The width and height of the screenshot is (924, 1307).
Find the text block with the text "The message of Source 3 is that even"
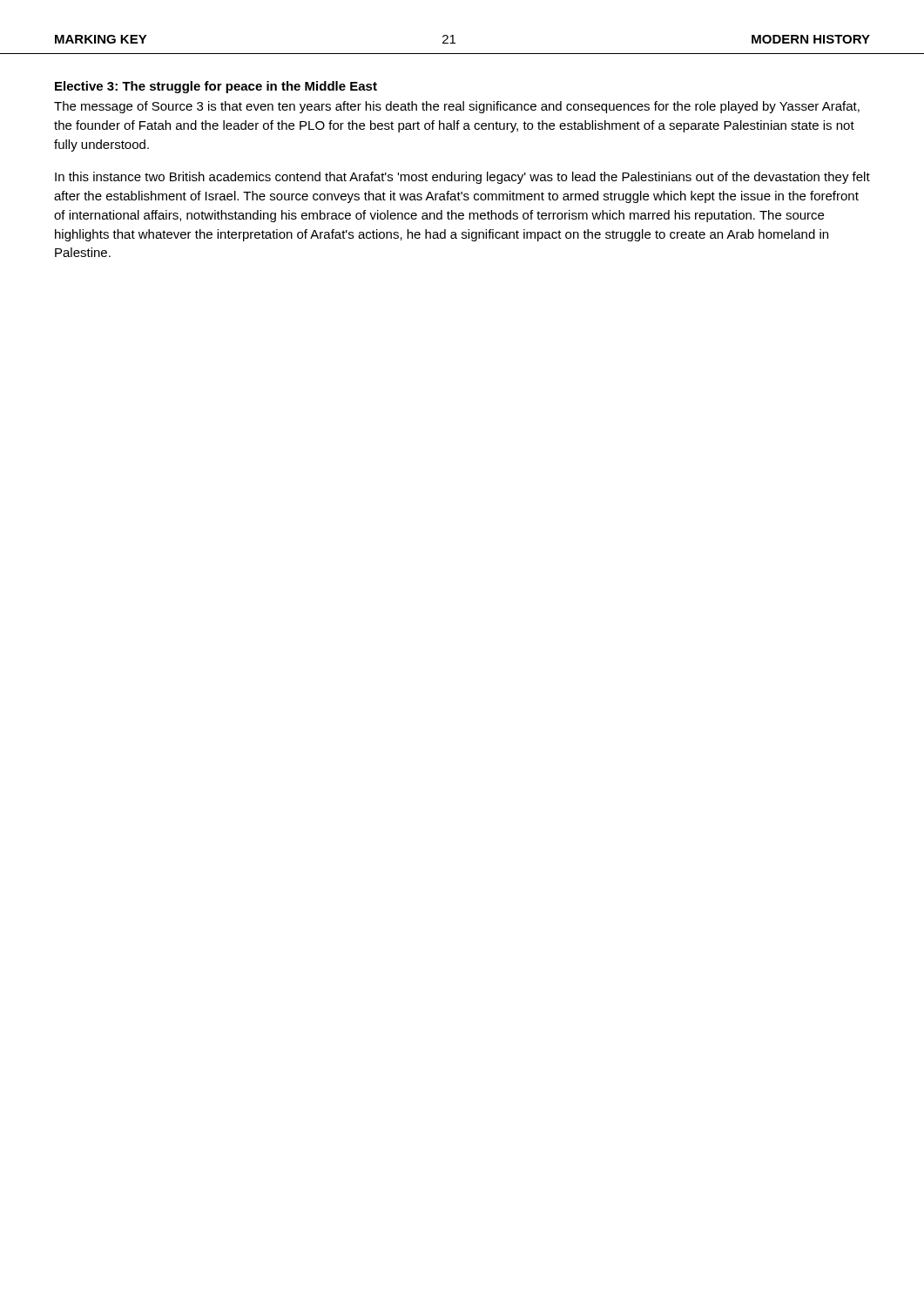coord(457,125)
